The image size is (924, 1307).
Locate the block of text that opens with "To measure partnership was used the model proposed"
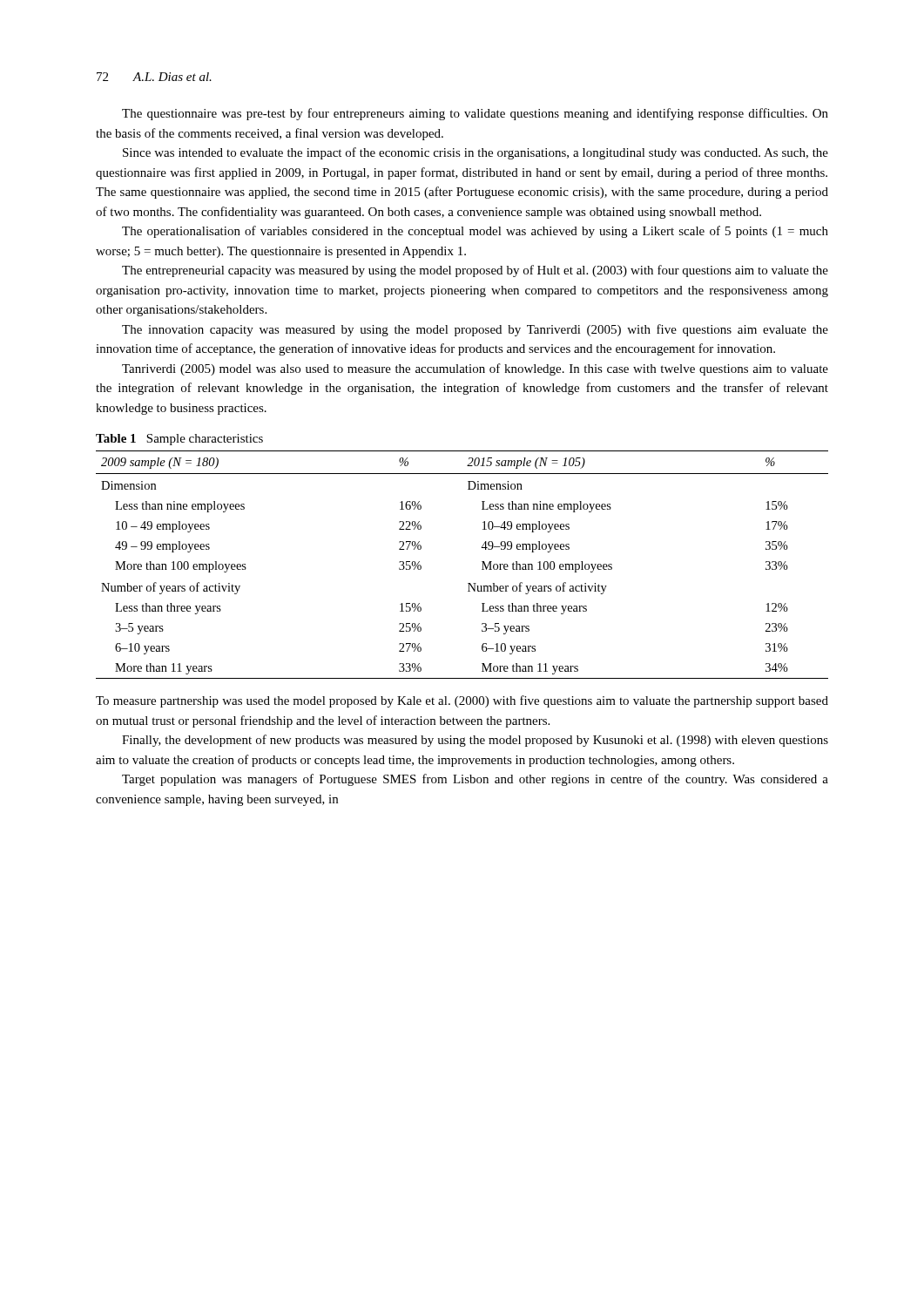[x=462, y=711]
